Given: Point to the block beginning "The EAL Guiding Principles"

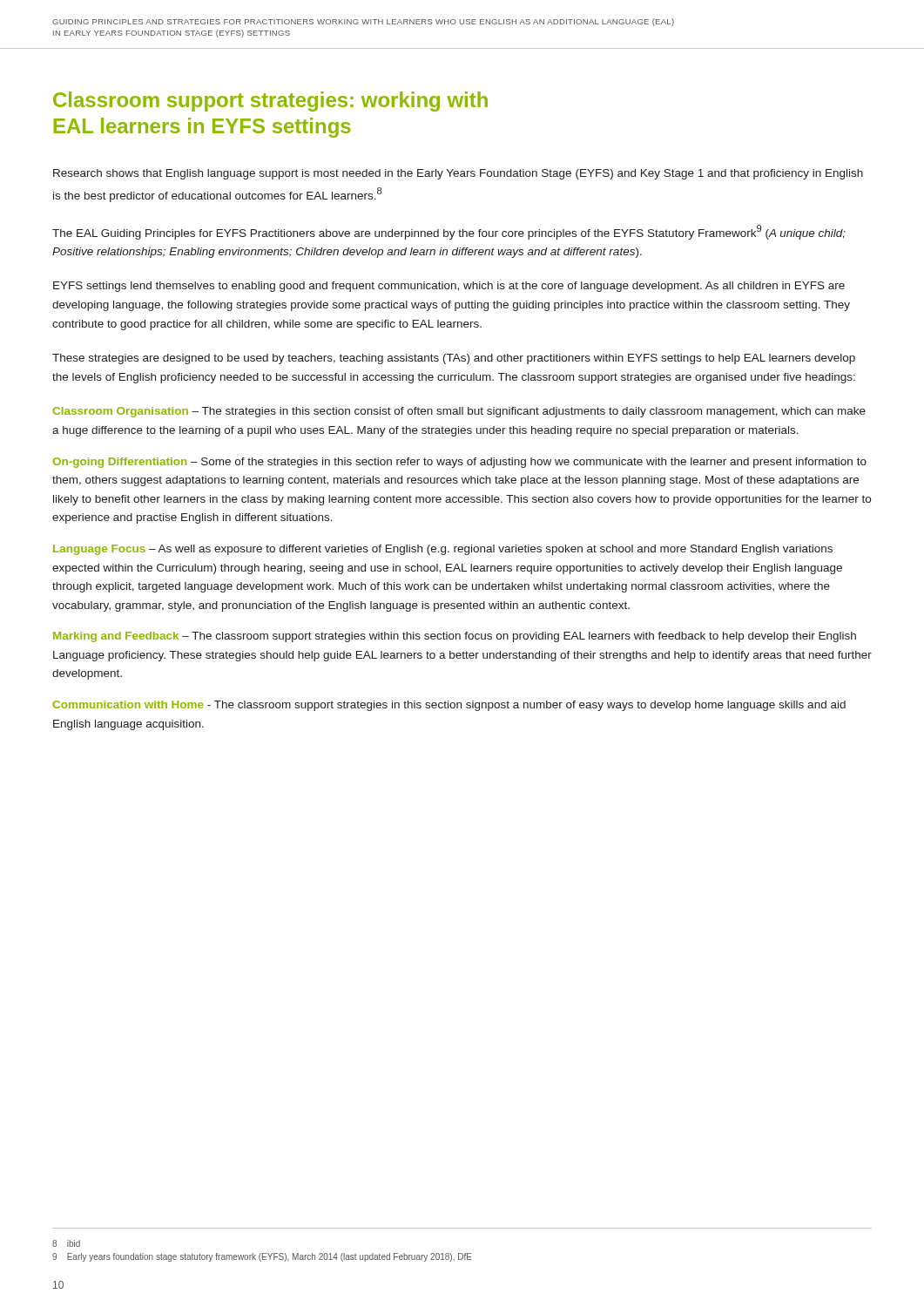Looking at the screenshot, I should 449,240.
